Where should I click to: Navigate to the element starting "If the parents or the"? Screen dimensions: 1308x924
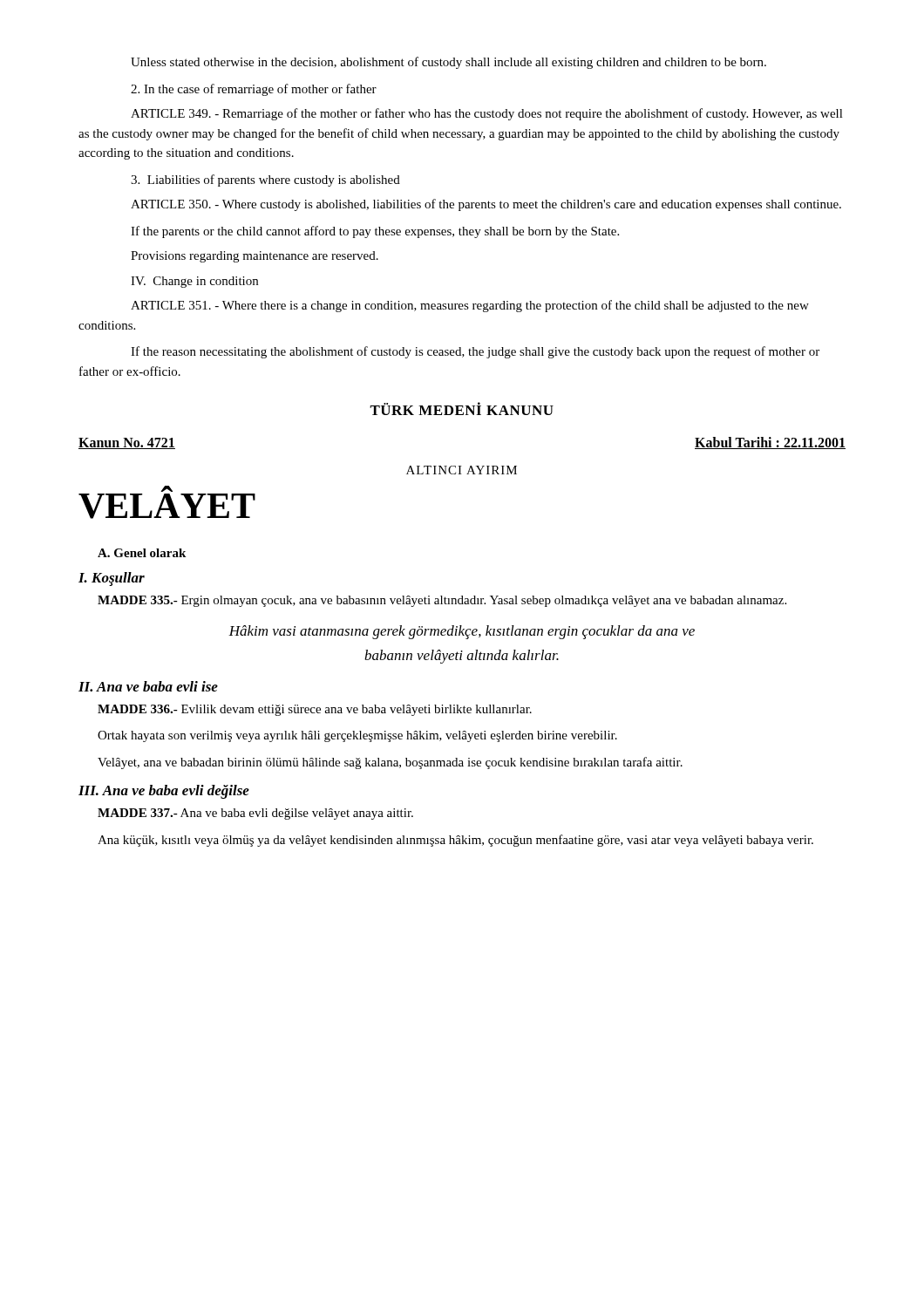point(488,231)
